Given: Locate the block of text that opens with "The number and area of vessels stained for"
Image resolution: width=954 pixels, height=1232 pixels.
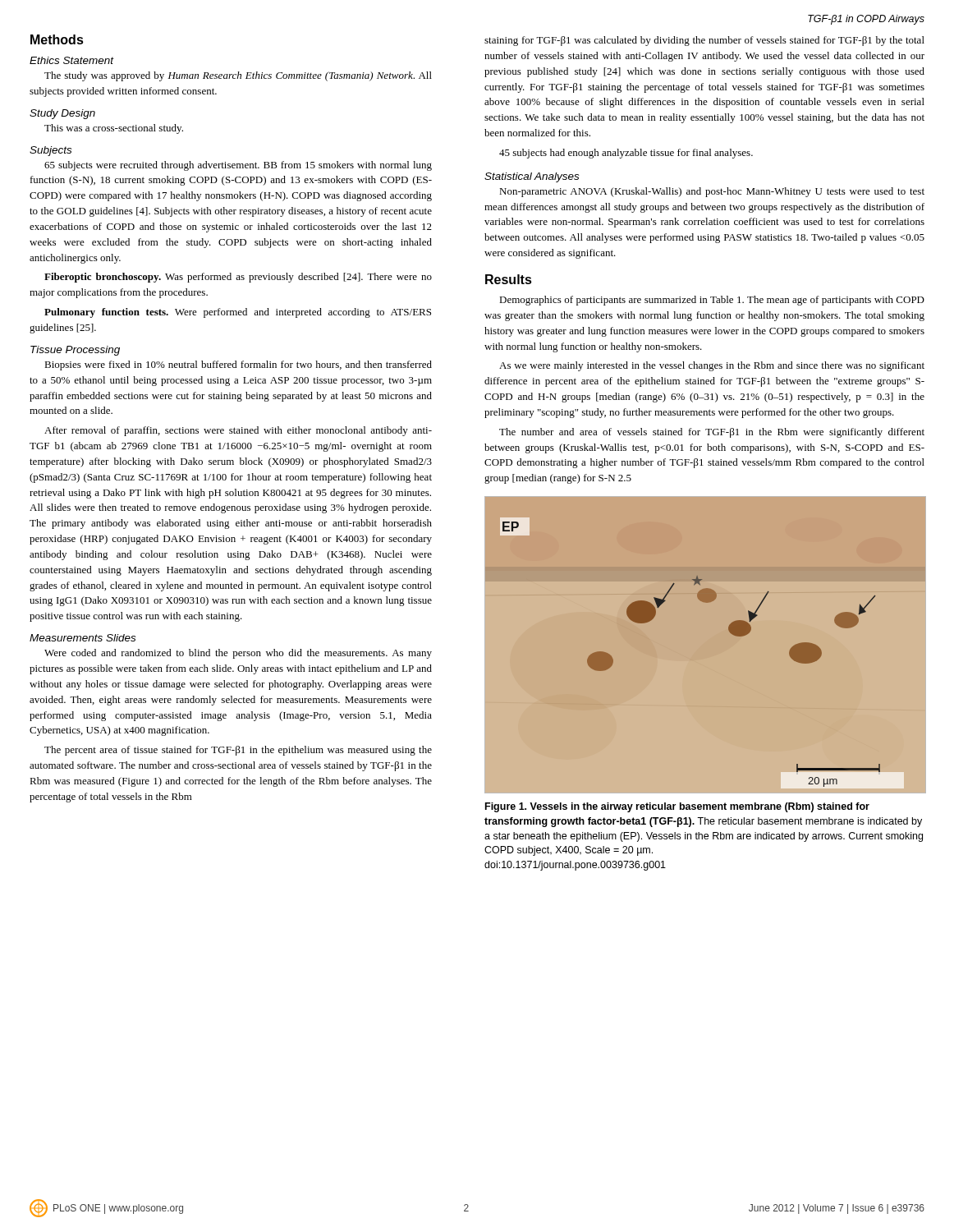Looking at the screenshot, I should [704, 455].
